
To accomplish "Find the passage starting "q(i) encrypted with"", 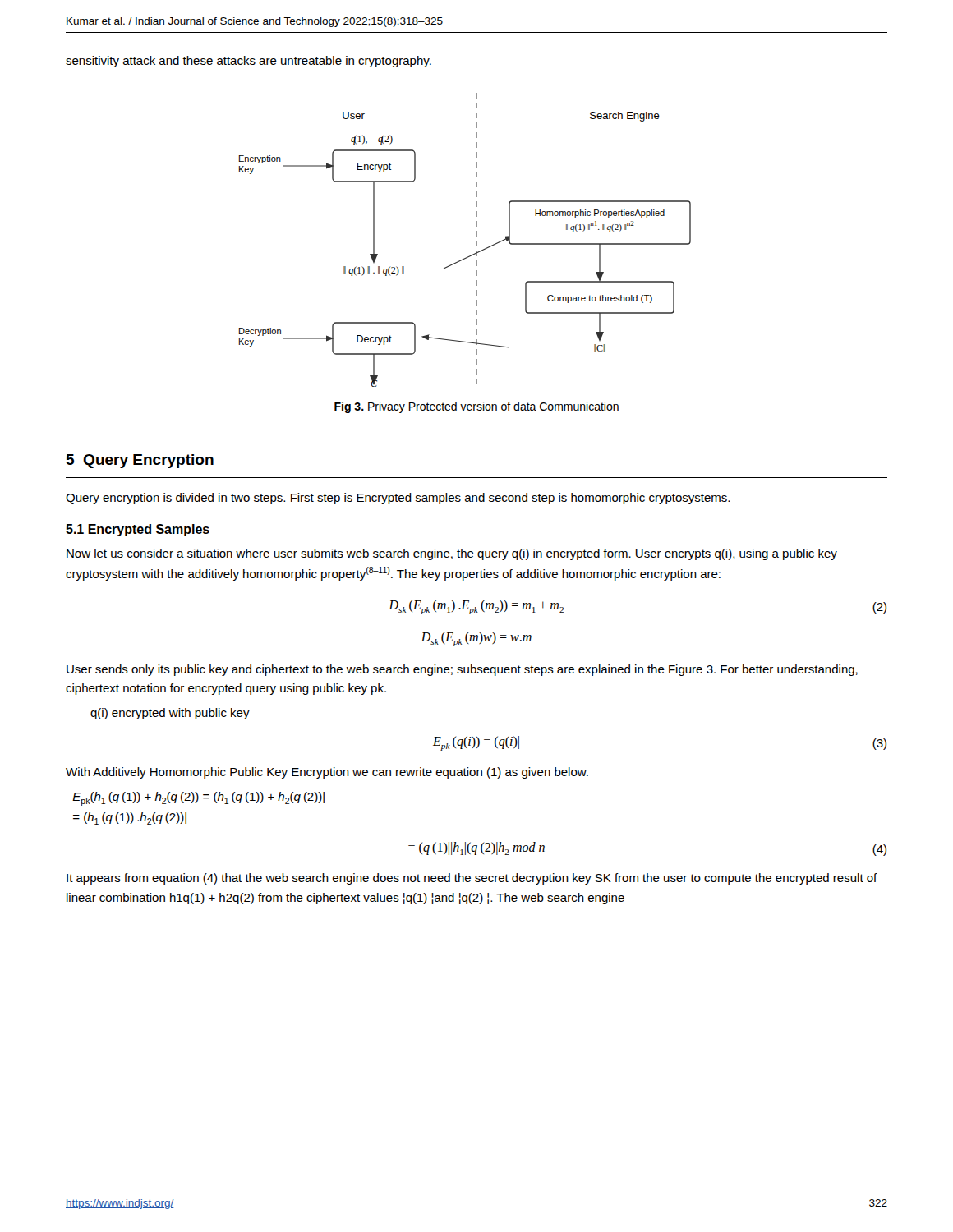I will tap(170, 713).
